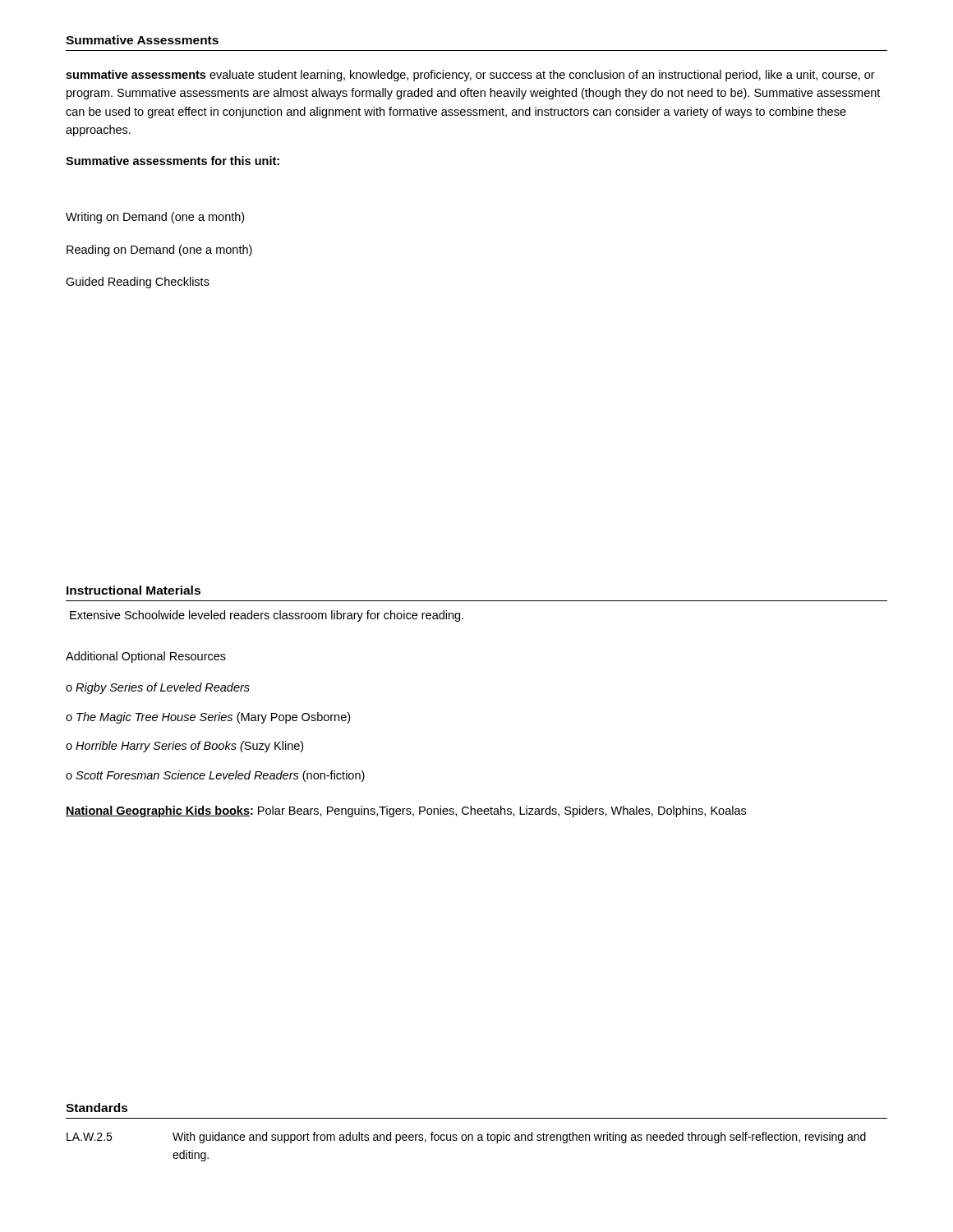Locate the text "Writing on Demand (one a month)"
This screenshot has height=1232, width=953.
click(155, 217)
